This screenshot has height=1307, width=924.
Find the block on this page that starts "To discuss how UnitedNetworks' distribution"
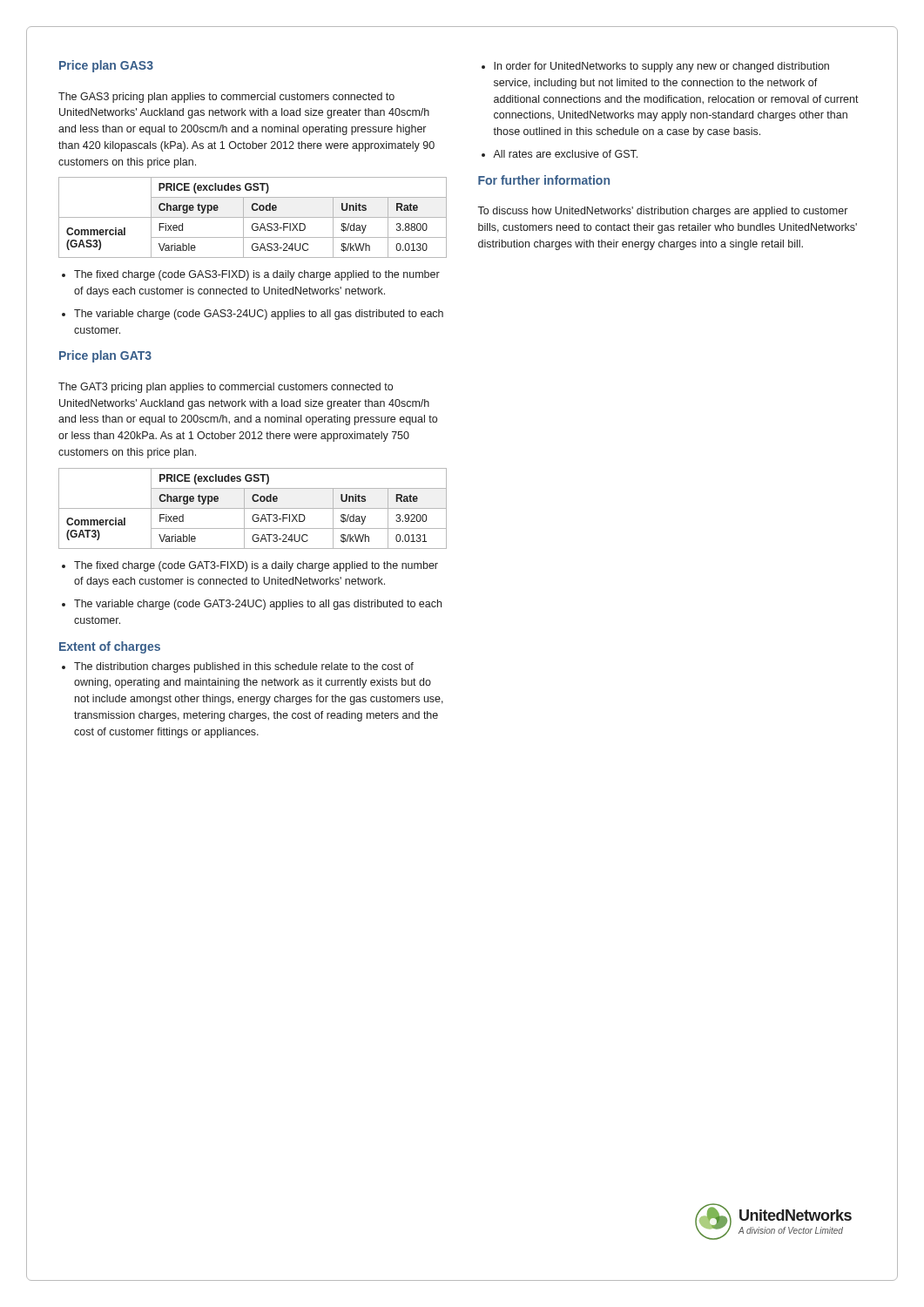click(x=672, y=227)
